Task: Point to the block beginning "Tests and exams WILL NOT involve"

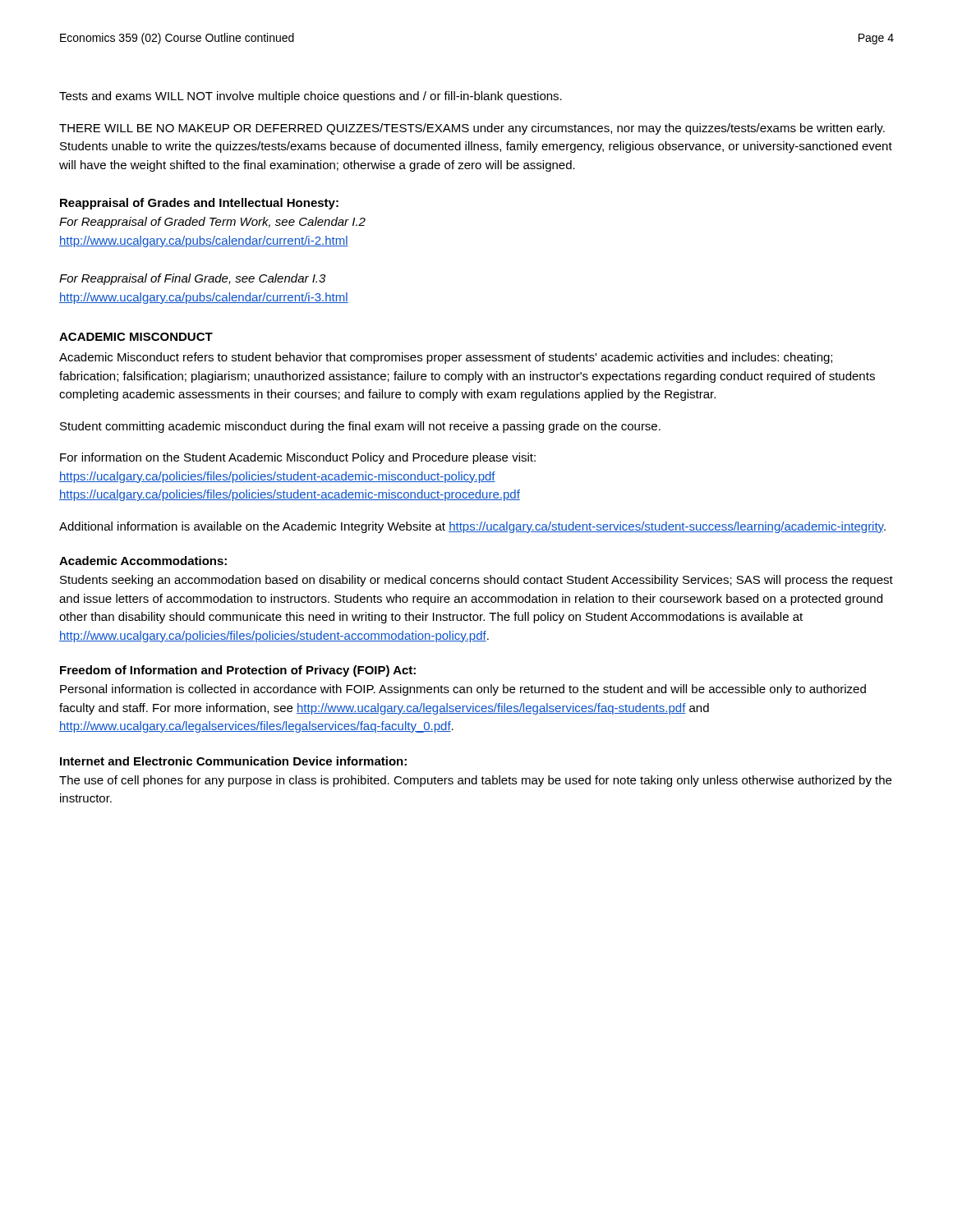Action: tap(311, 96)
